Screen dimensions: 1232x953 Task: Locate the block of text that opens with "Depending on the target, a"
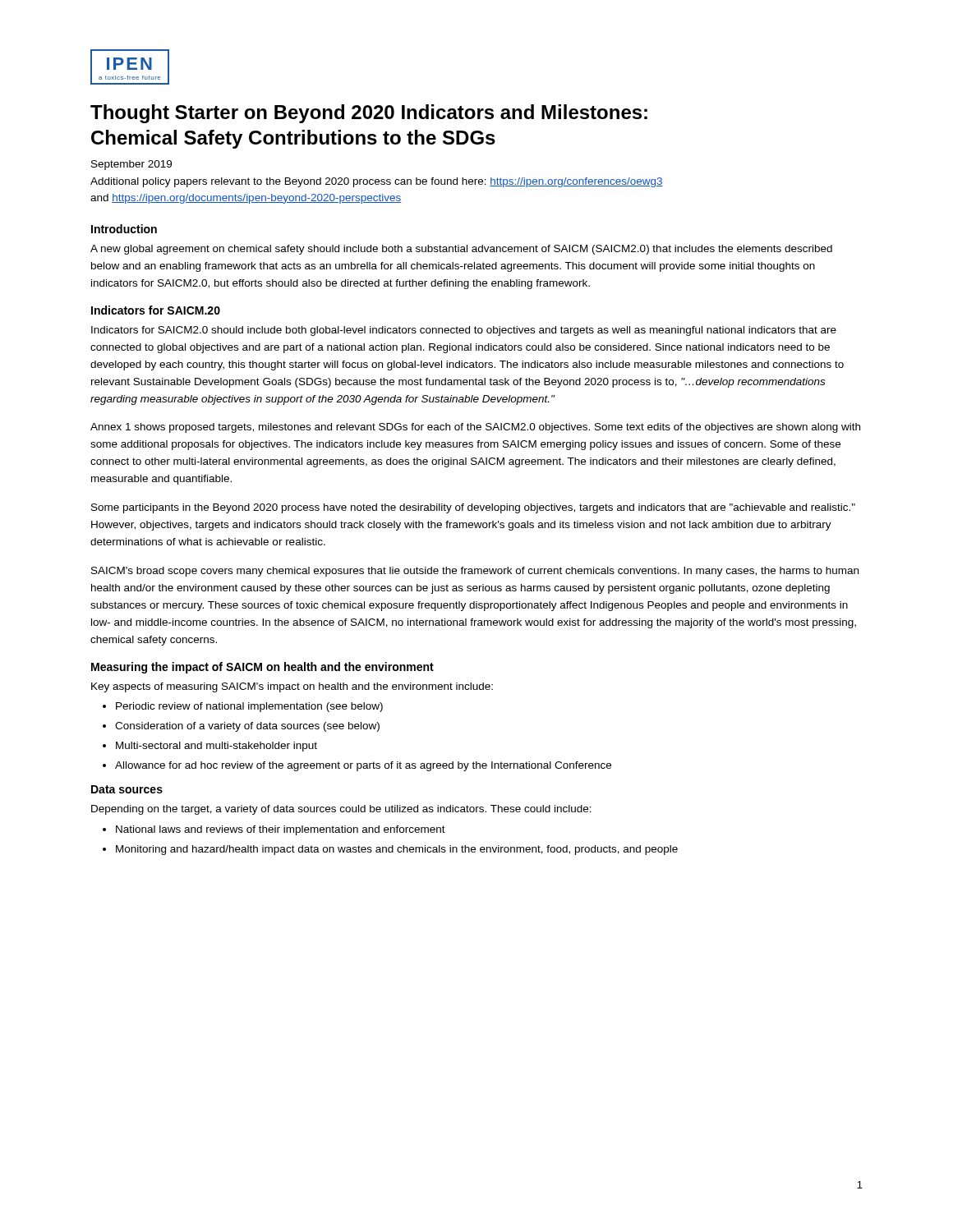click(x=341, y=809)
